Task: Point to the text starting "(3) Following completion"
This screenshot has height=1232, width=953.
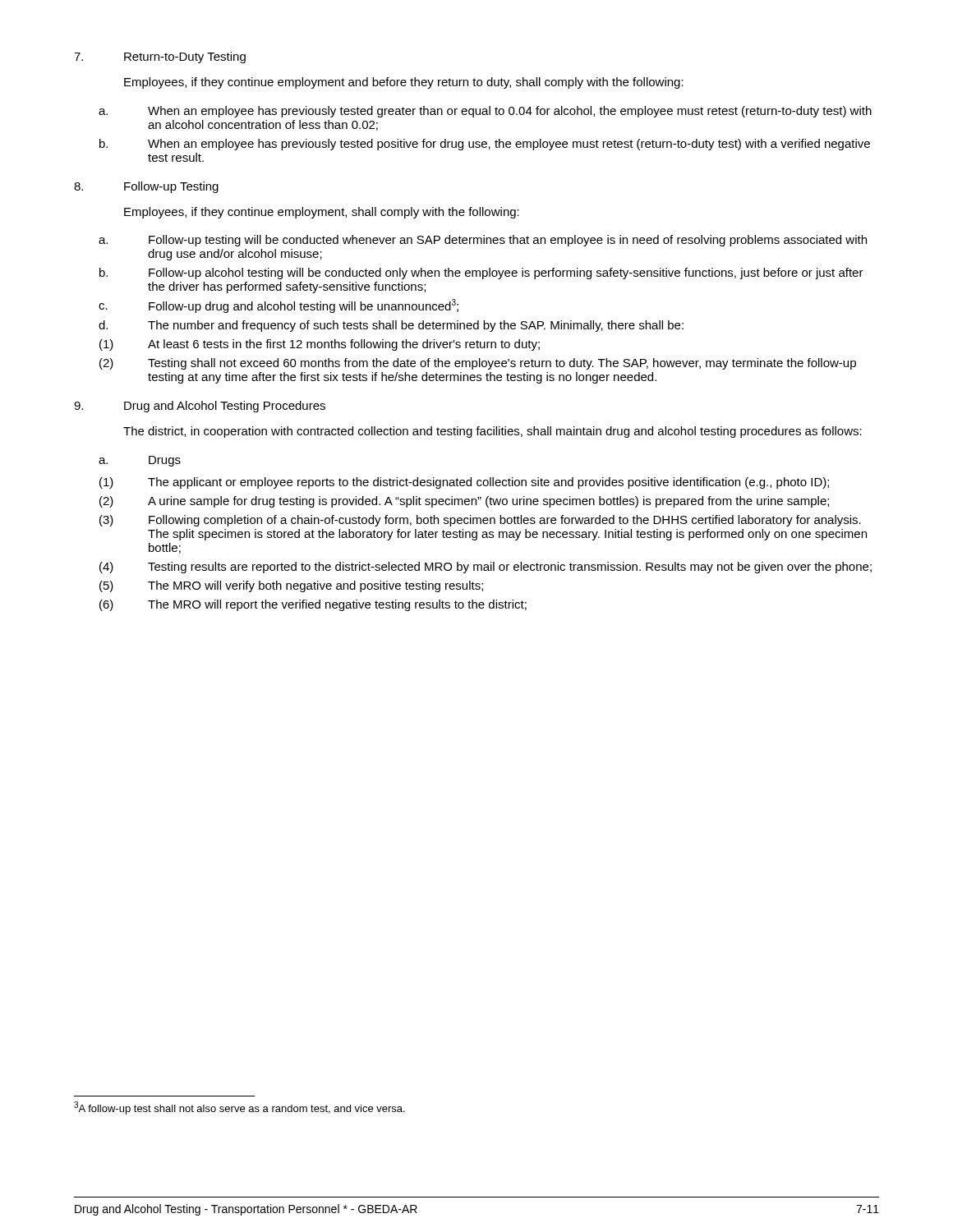Action: point(489,533)
